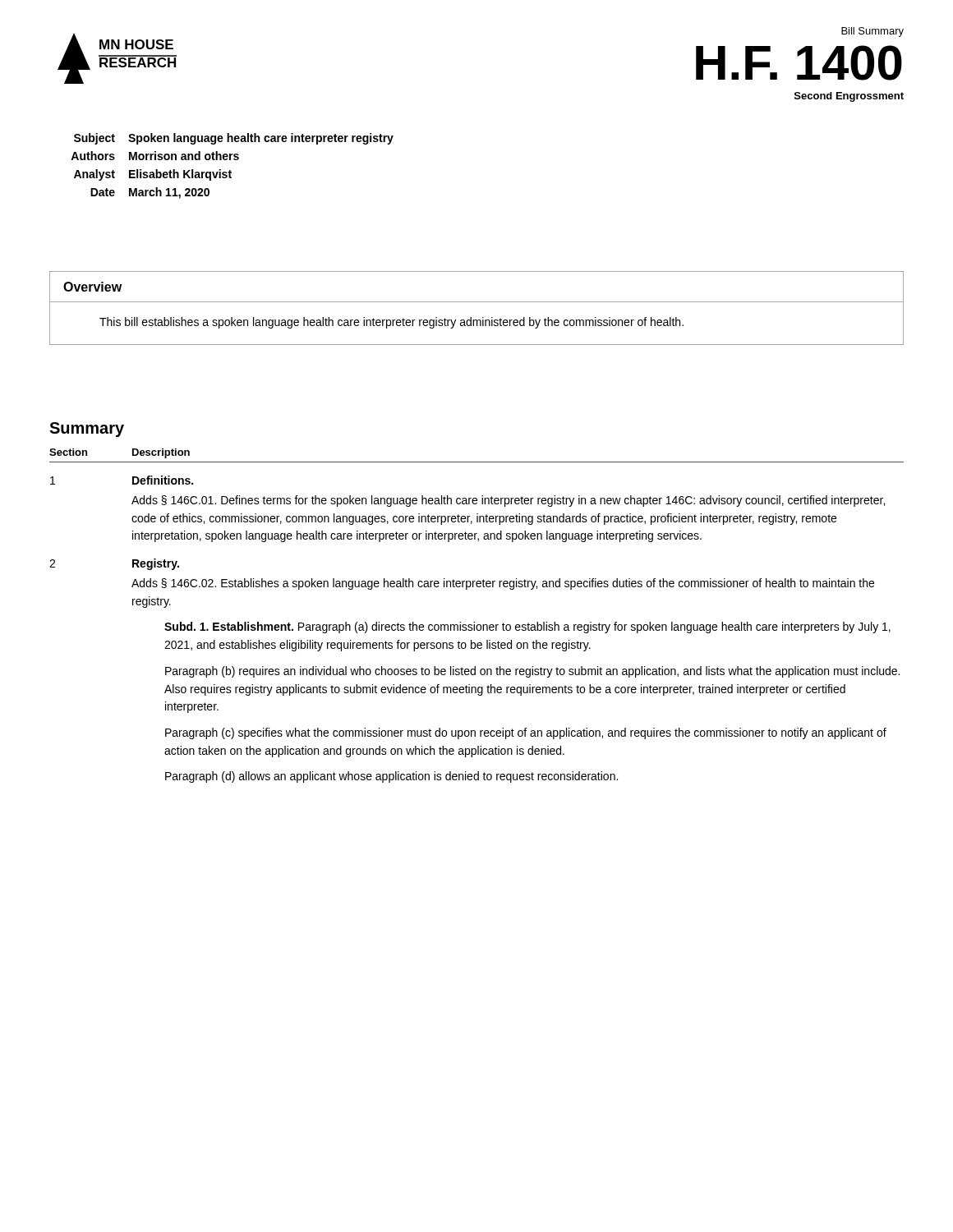Locate the text block containing "This bill establishes a spoken language health"
This screenshot has height=1232, width=953.
click(x=392, y=322)
